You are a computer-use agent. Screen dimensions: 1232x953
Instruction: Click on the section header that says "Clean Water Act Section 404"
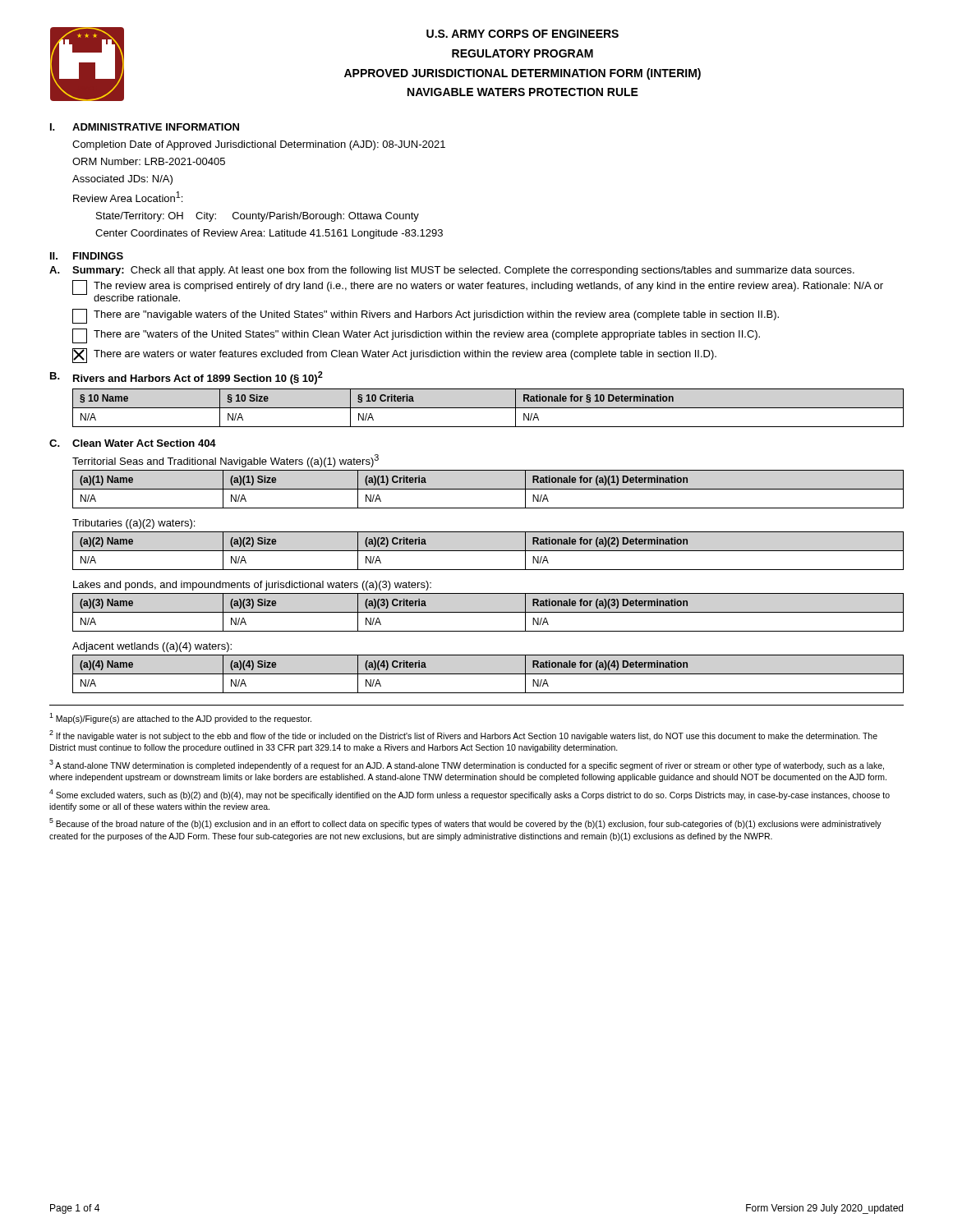[x=144, y=443]
